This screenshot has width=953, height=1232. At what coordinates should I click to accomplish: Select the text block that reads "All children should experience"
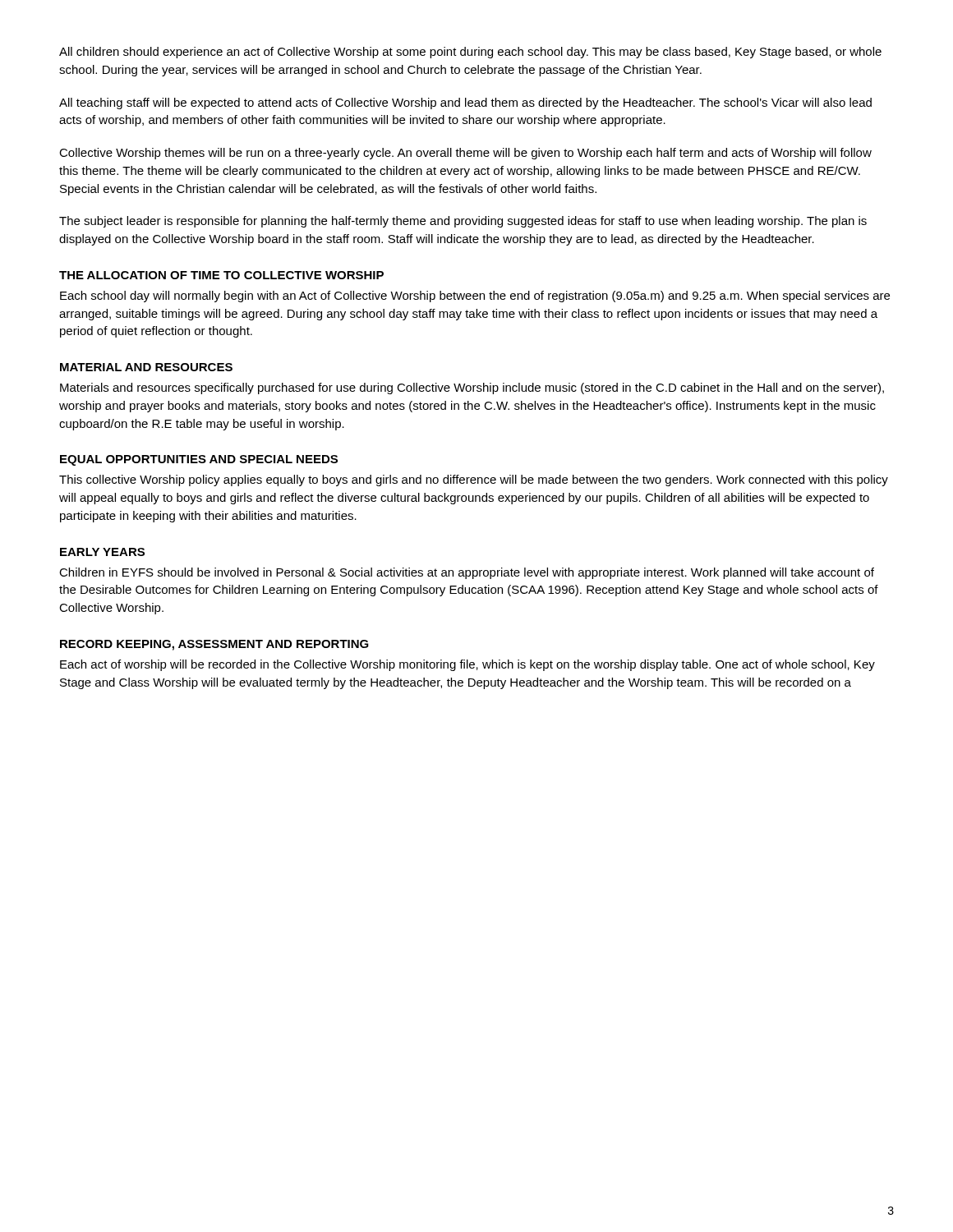470,60
